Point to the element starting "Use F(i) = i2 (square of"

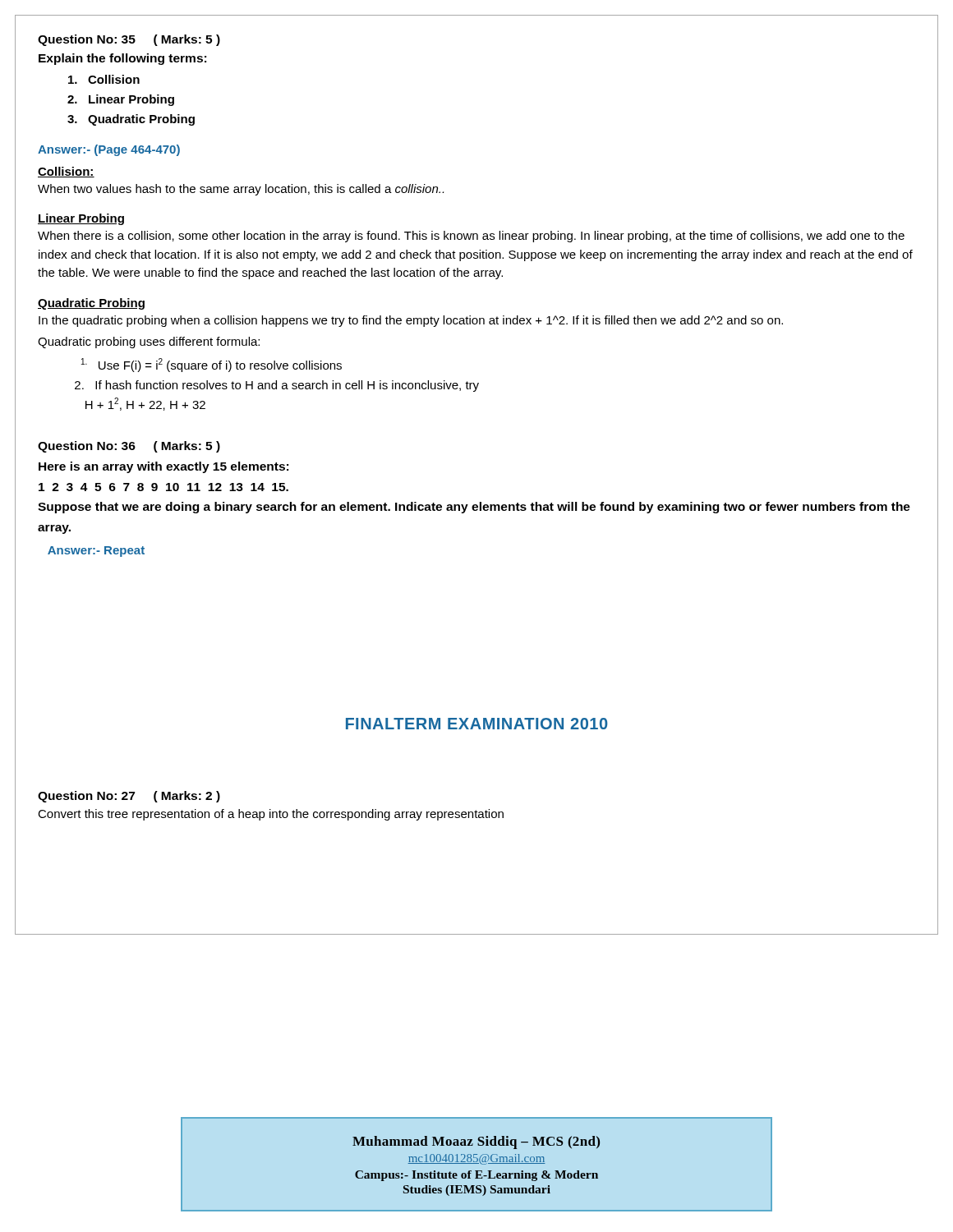211,364
